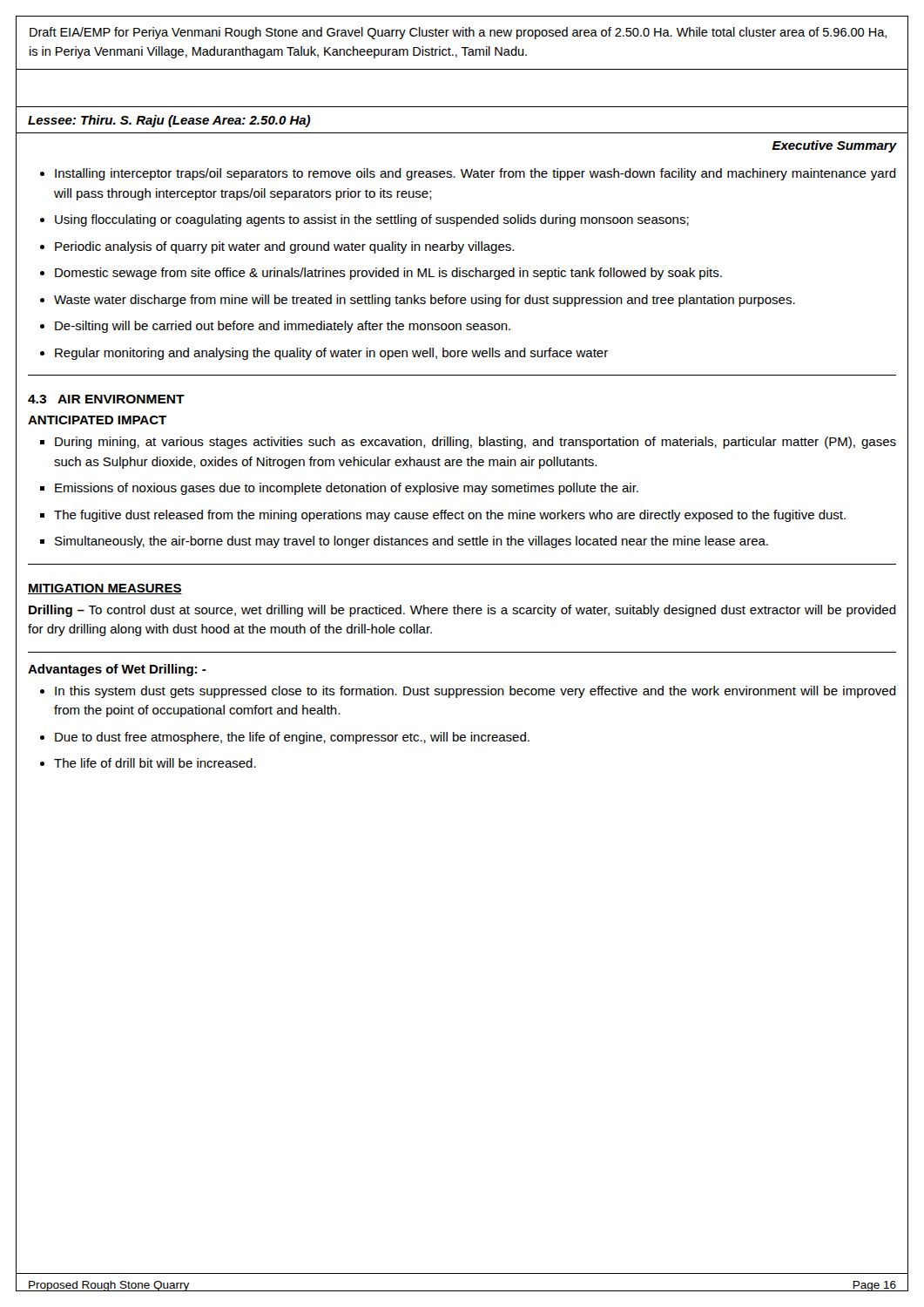Select the section header with the text "4.3 AIR ENVIRONMENT"
Viewport: 924px width, 1307px height.
(106, 399)
